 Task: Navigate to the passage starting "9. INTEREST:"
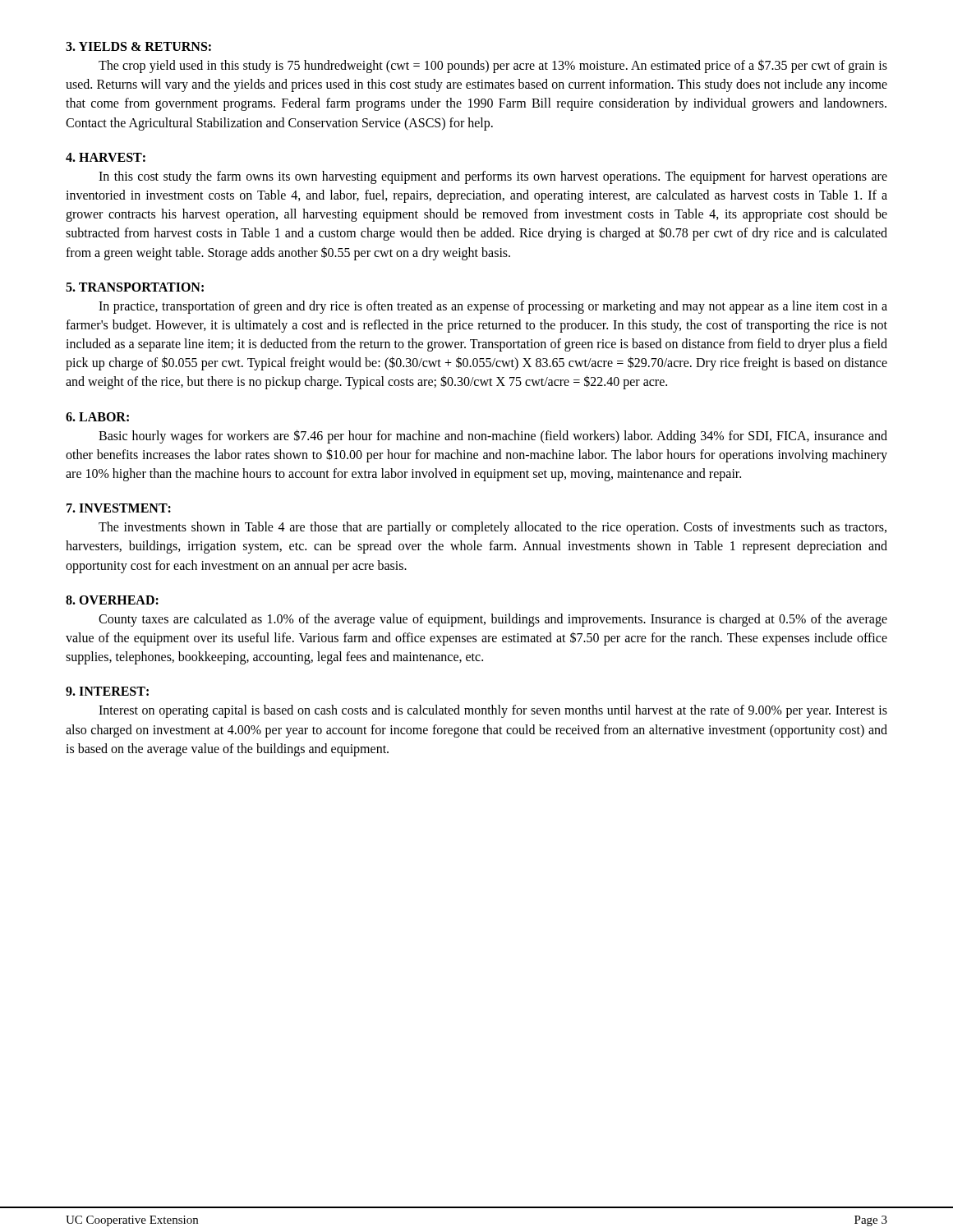pyautogui.click(x=108, y=691)
